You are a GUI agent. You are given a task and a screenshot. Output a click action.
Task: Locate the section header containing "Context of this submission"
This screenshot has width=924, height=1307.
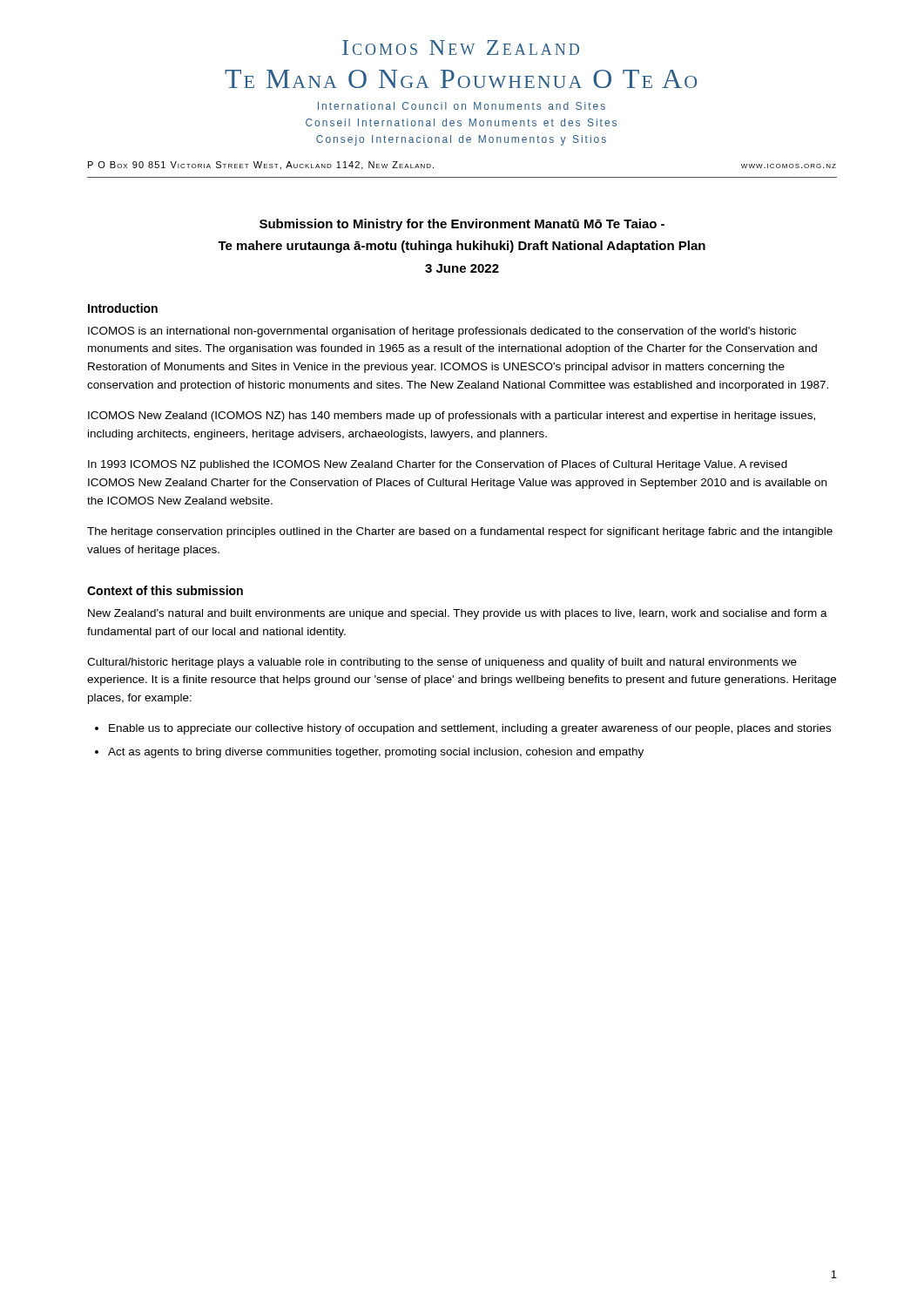pyautogui.click(x=165, y=591)
